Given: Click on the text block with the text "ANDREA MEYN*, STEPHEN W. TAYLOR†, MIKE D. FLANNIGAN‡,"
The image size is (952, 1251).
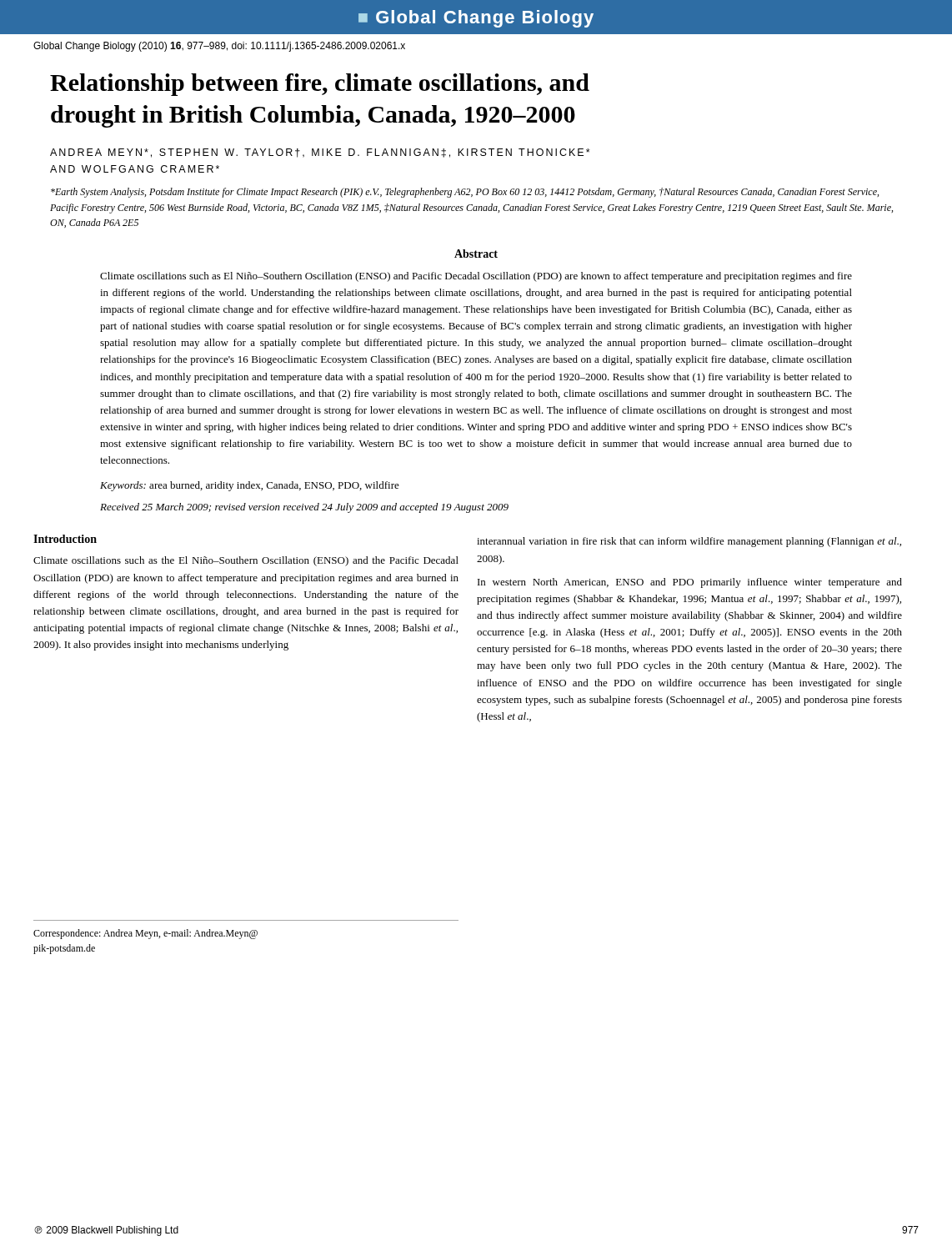Looking at the screenshot, I should click(321, 161).
